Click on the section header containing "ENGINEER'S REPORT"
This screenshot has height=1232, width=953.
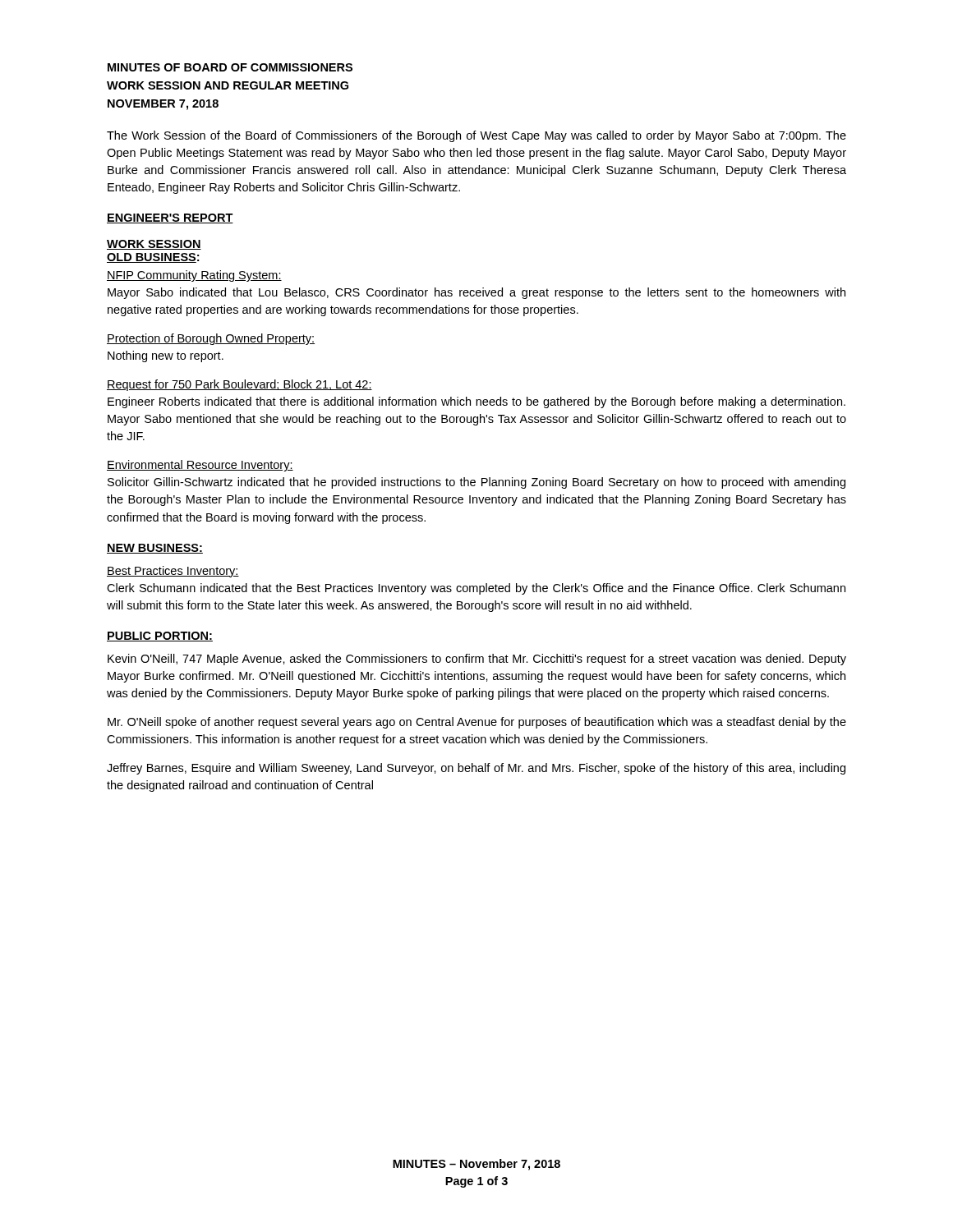[x=170, y=218]
